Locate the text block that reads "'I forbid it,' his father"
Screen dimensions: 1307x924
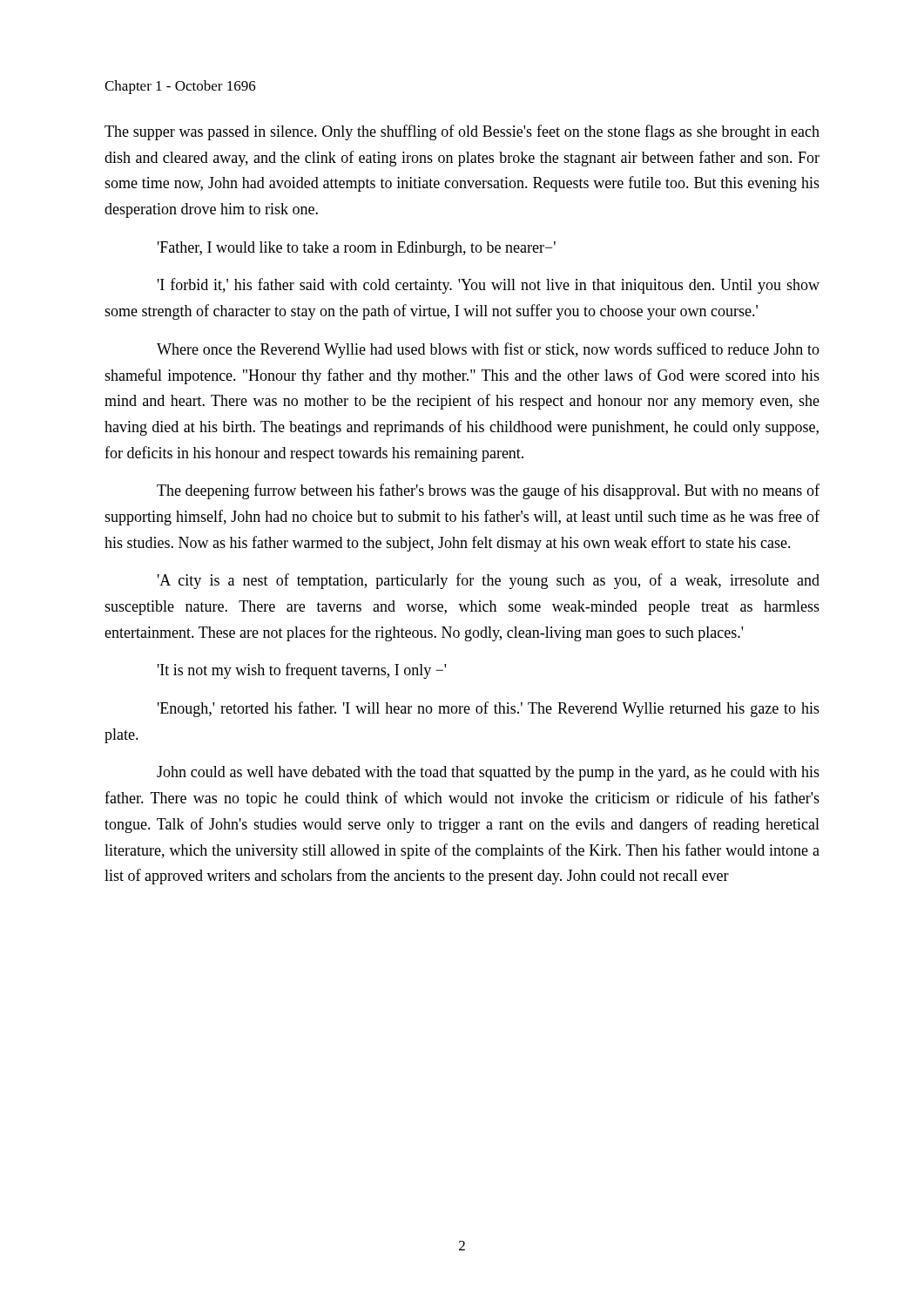coord(462,299)
